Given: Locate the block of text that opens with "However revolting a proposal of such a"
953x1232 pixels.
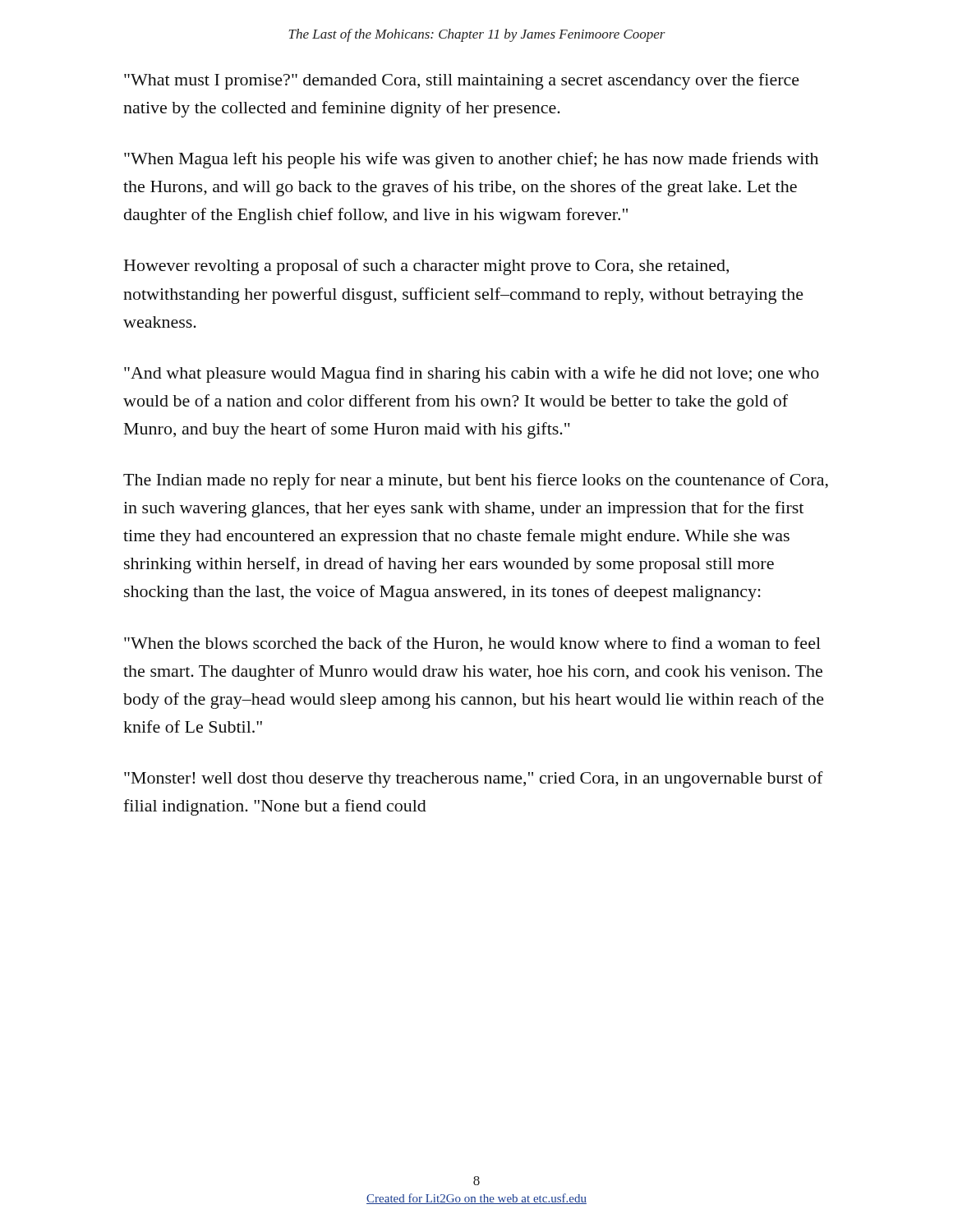Looking at the screenshot, I should tap(463, 293).
